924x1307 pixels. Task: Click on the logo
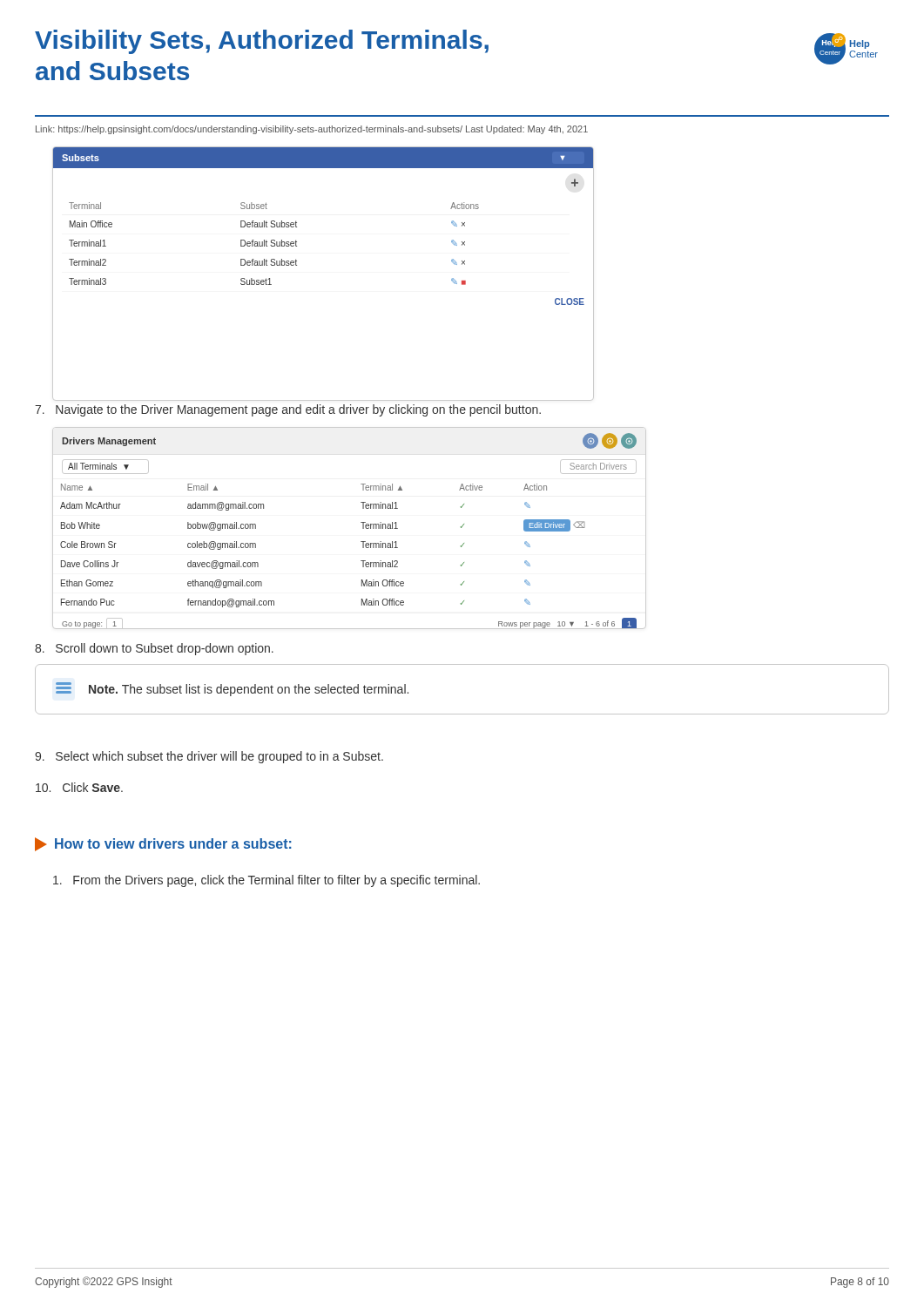coord(850,54)
